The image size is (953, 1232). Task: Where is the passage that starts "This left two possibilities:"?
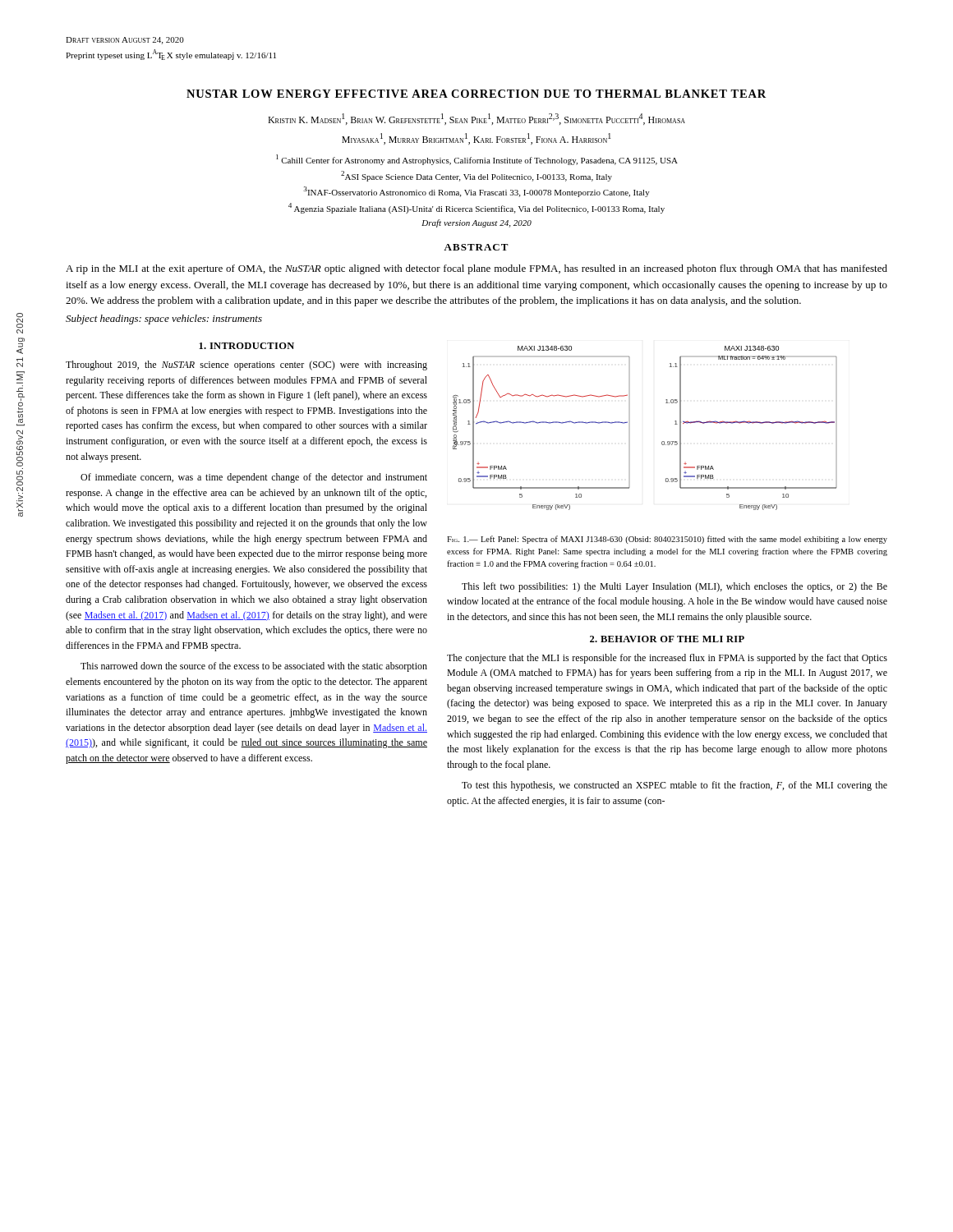click(x=667, y=602)
